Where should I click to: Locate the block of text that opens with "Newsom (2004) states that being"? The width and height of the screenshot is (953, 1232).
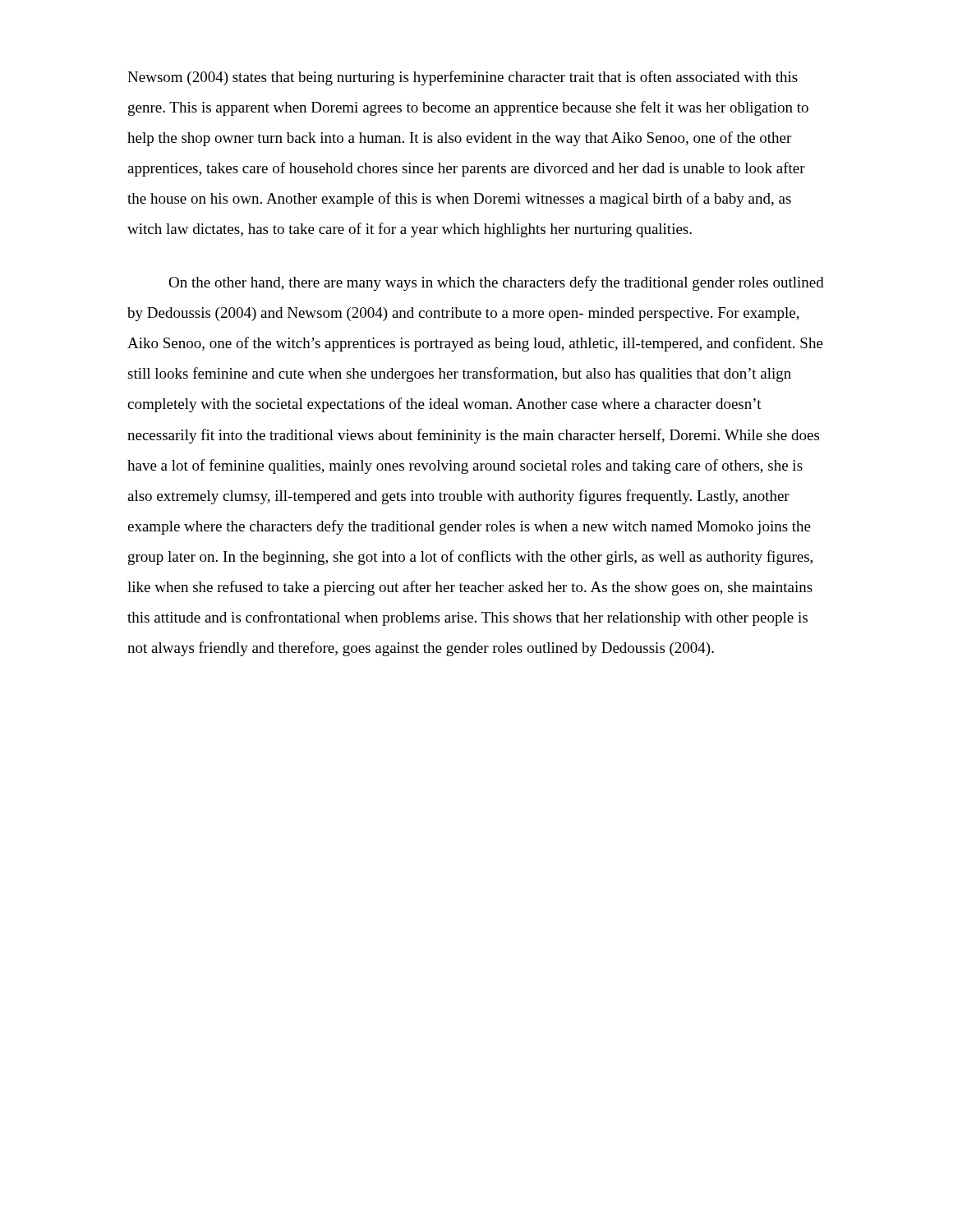pyautogui.click(x=468, y=153)
